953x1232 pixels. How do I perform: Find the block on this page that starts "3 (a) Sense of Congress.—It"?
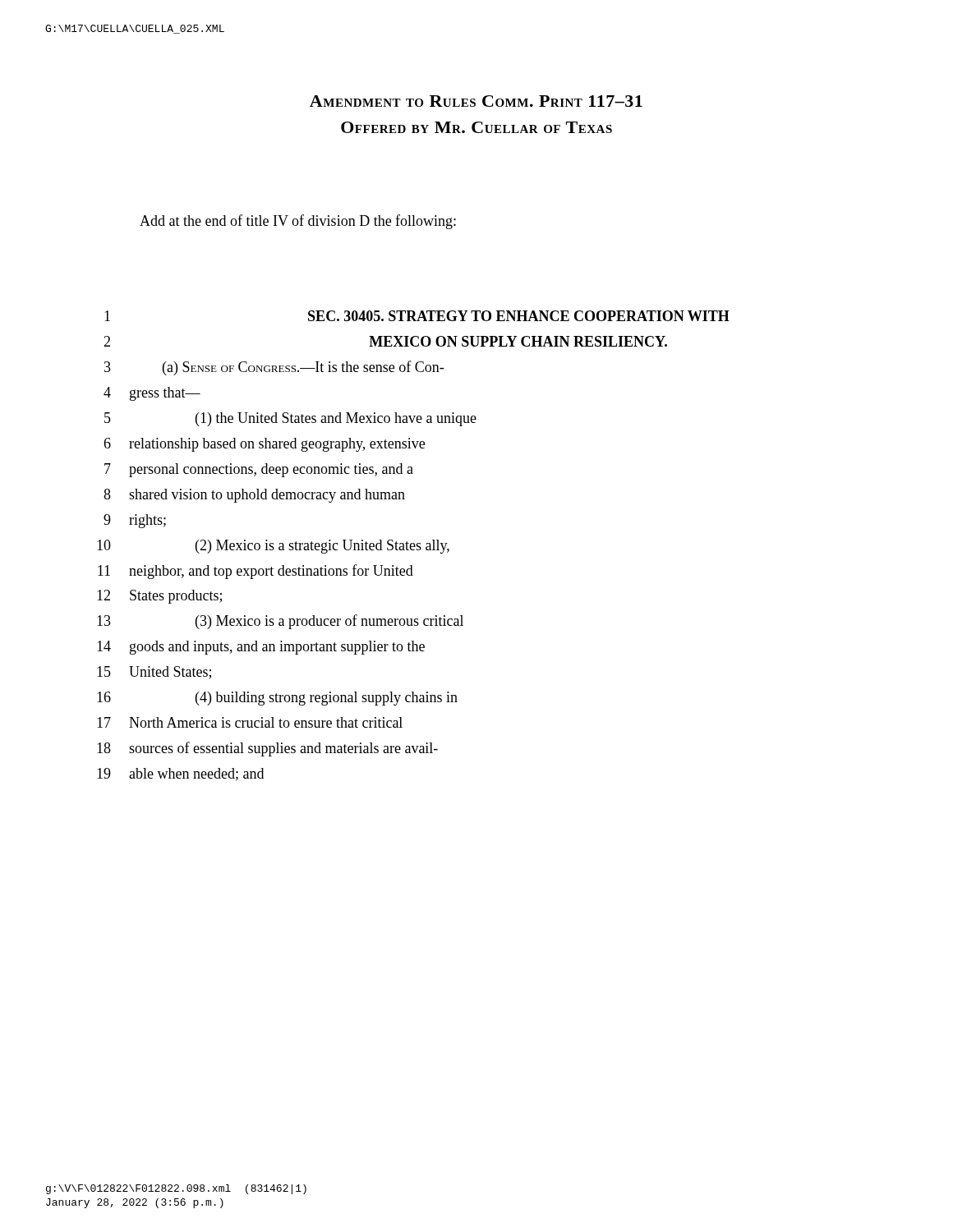point(274,368)
